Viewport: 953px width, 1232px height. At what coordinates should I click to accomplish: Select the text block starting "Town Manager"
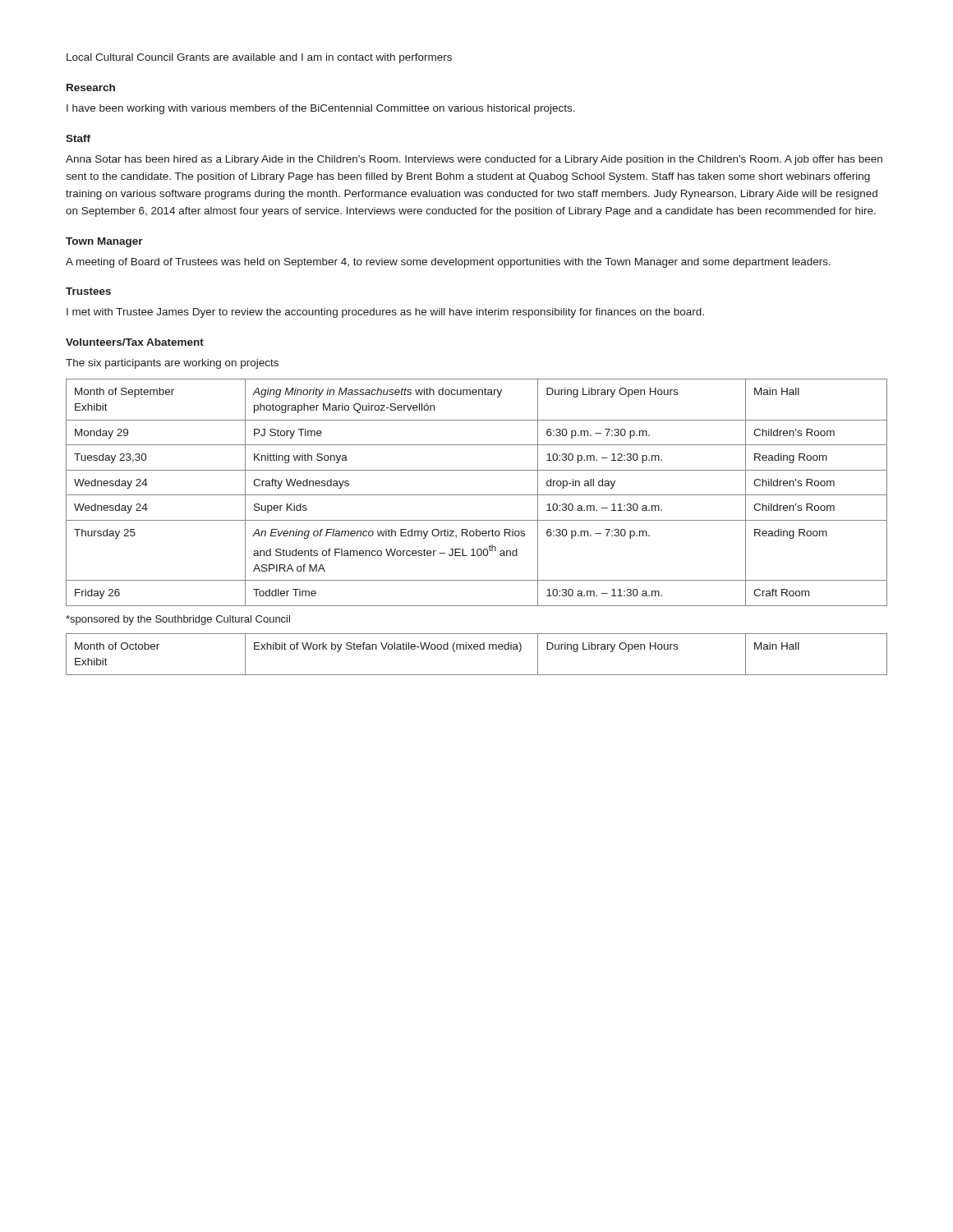[104, 241]
